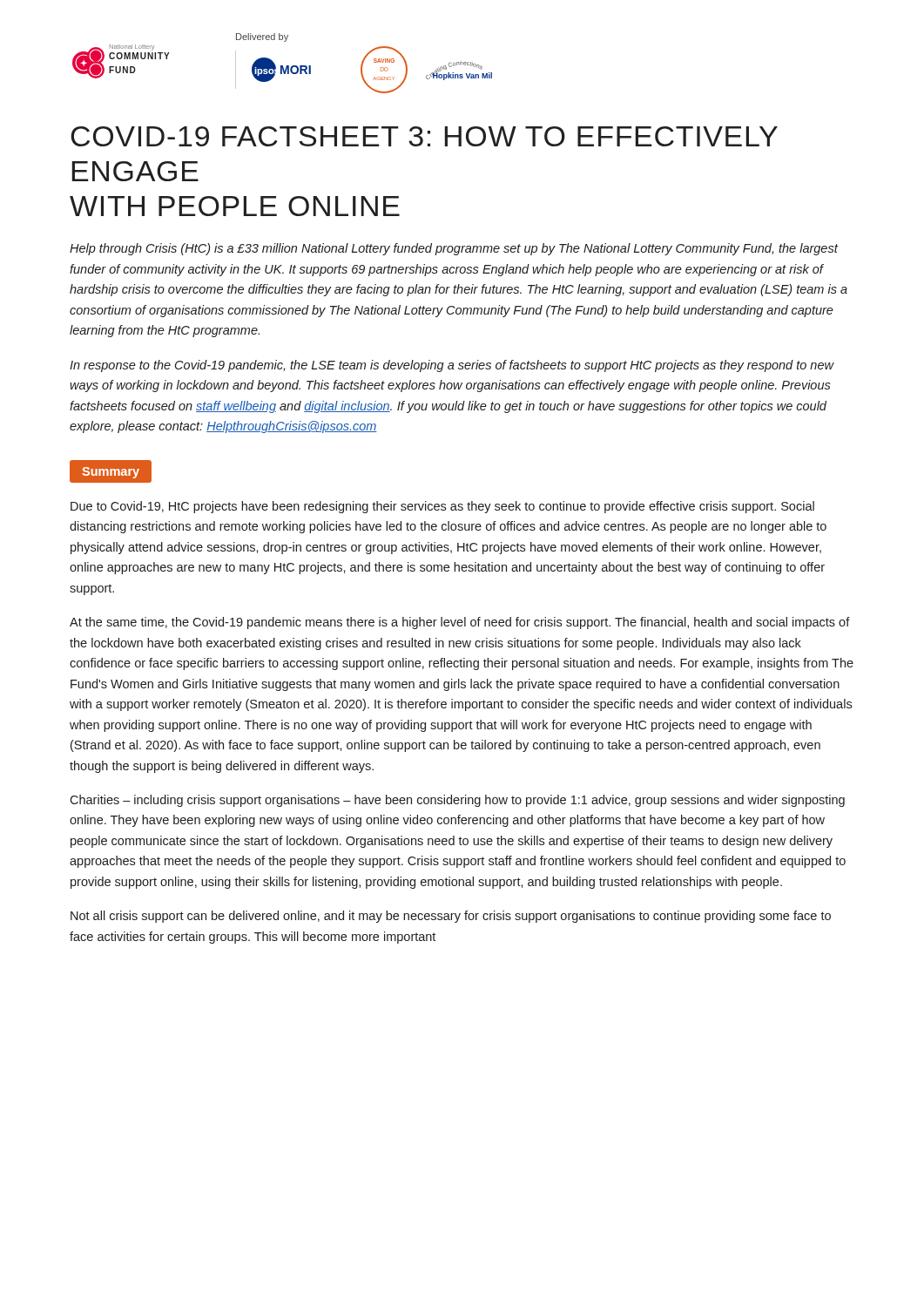Viewport: 924px width, 1307px height.
Task: Find the text block containing "Charities – including crisis support organisations"
Action: [458, 841]
